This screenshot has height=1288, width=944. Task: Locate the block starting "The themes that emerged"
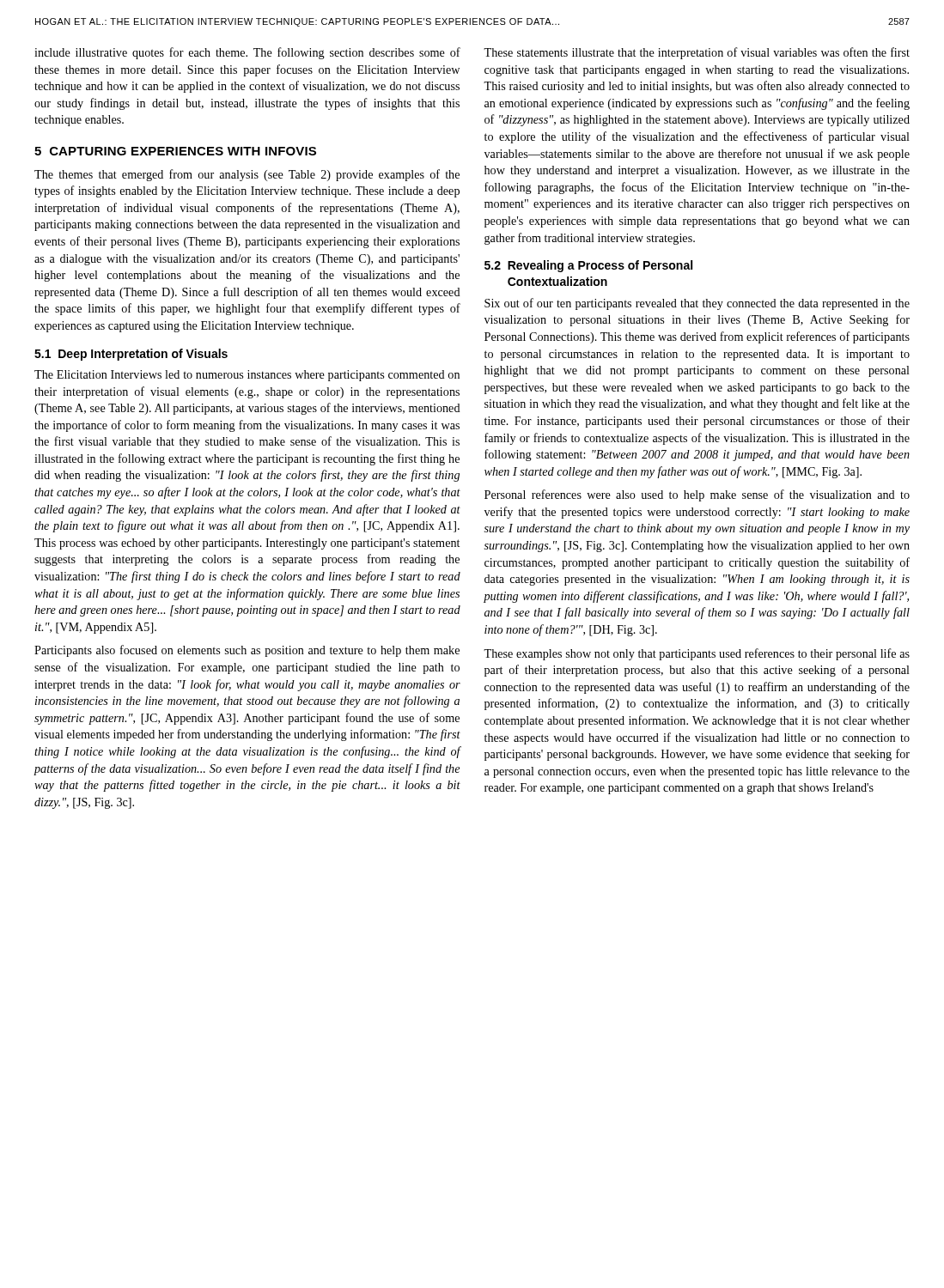coord(247,250)
